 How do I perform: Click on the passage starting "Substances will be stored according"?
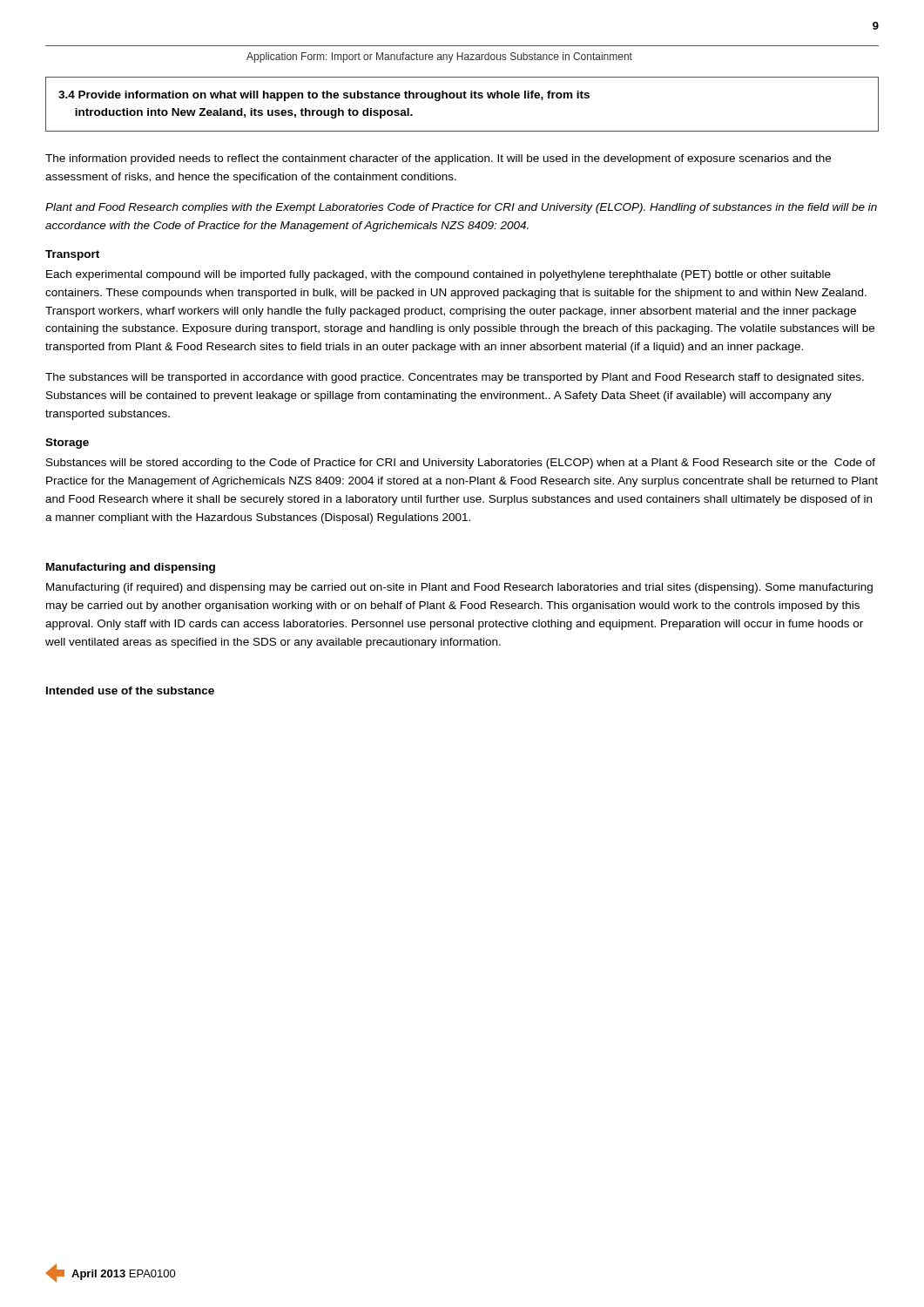(462, 490)
